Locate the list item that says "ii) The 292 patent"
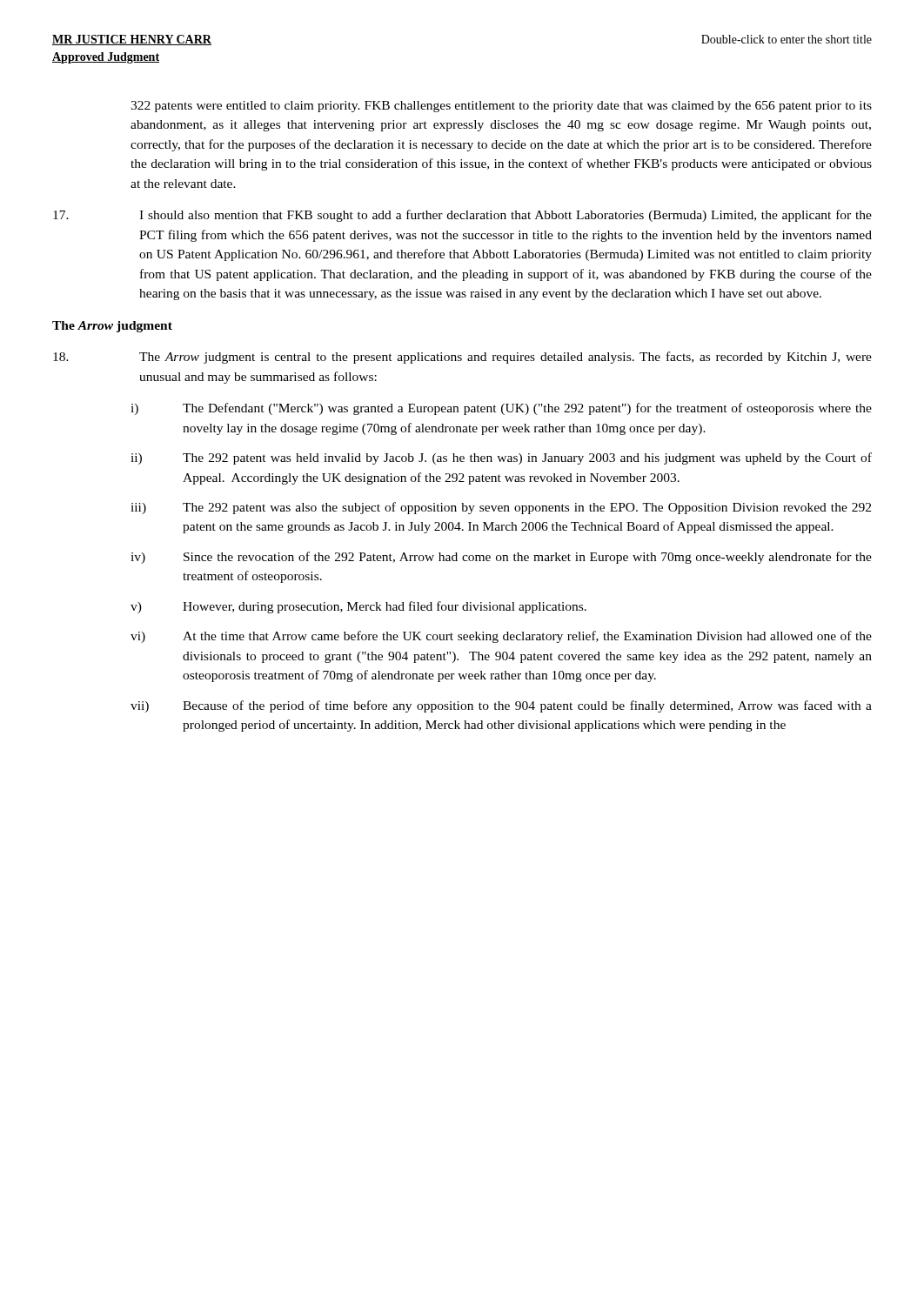Viewport: 924px width, 1305px height. coord(501,468)
